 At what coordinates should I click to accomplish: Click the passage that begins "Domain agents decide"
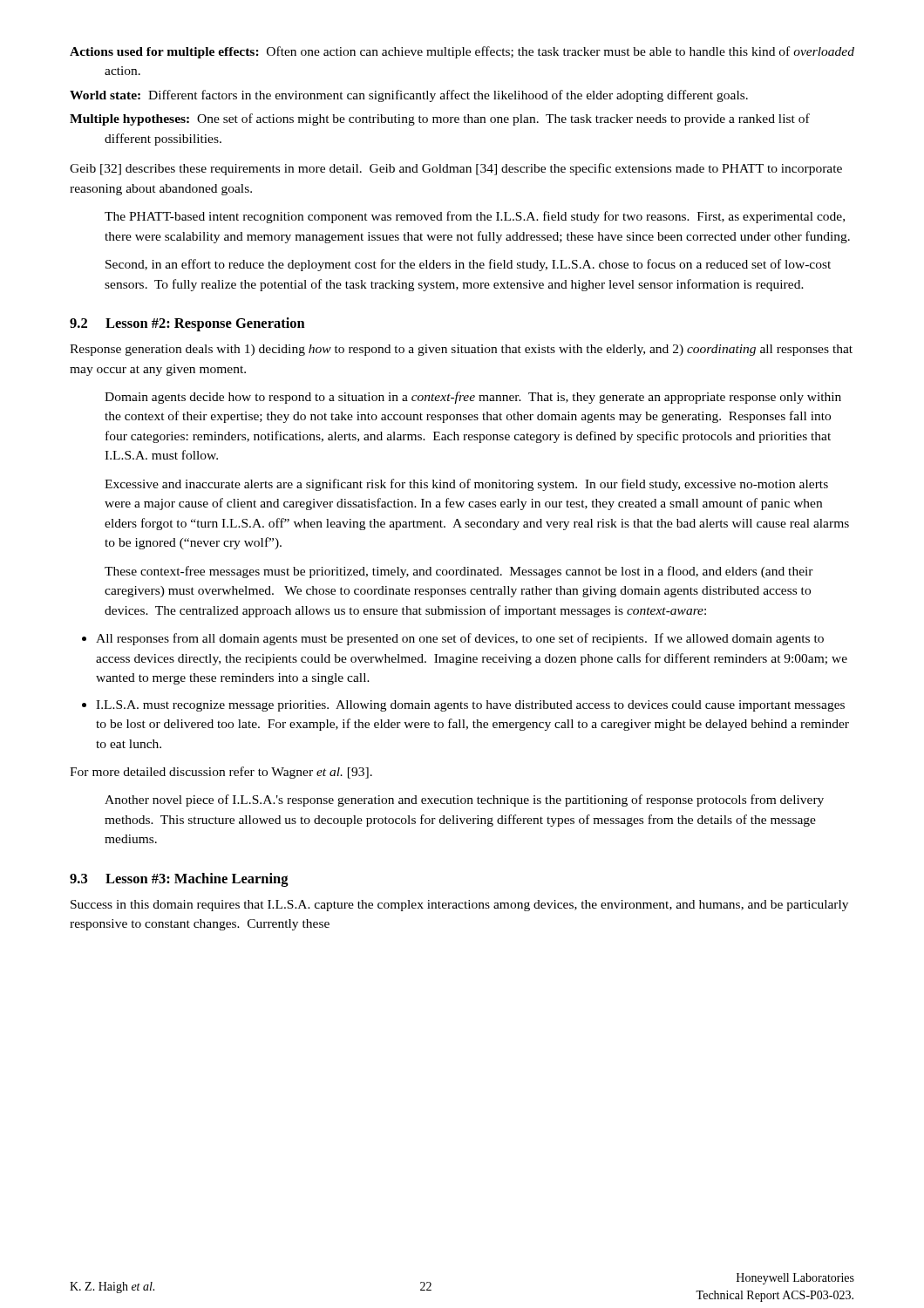point(479,426)
